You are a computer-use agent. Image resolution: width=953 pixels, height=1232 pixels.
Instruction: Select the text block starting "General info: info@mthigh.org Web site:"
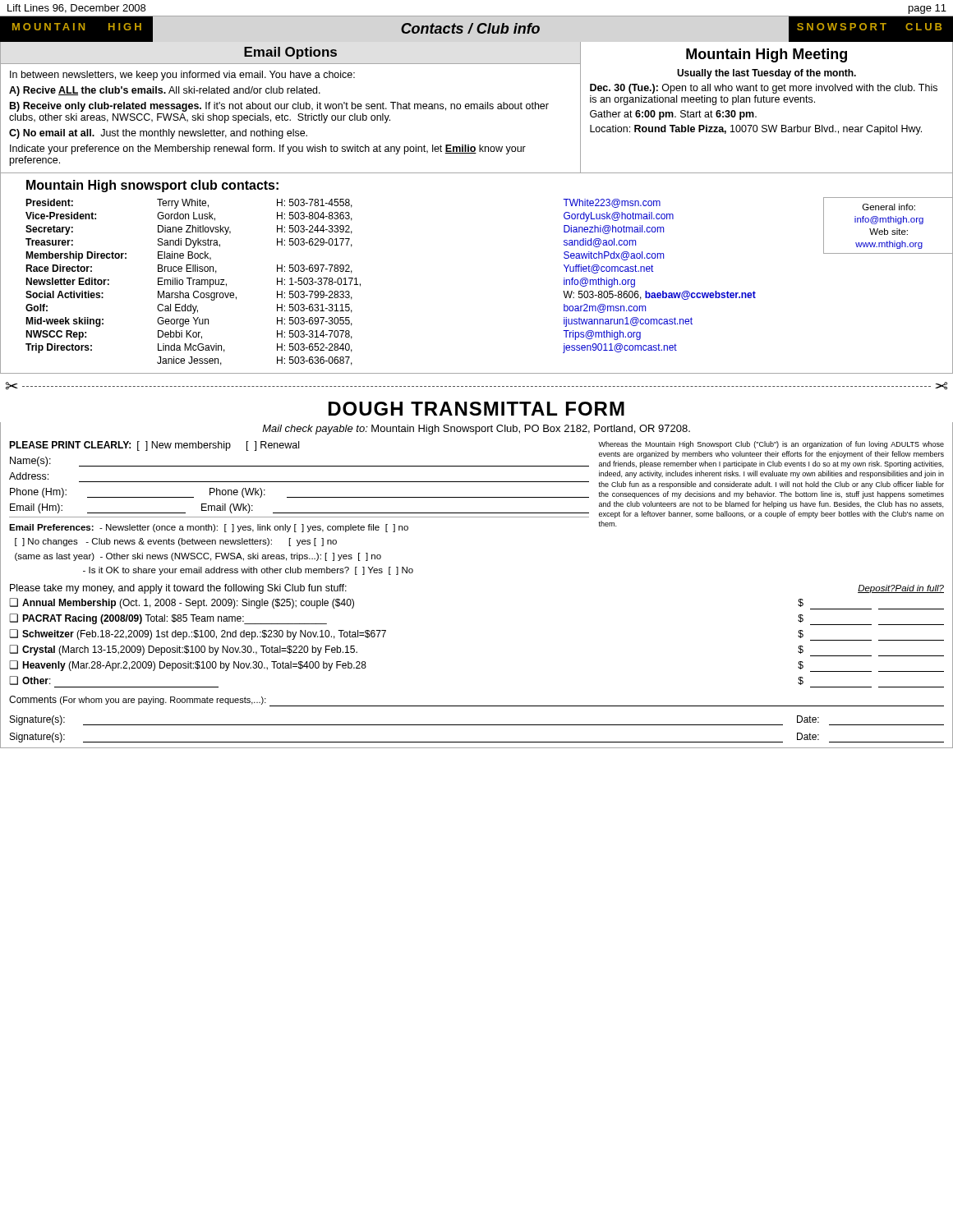coord(889,225)
